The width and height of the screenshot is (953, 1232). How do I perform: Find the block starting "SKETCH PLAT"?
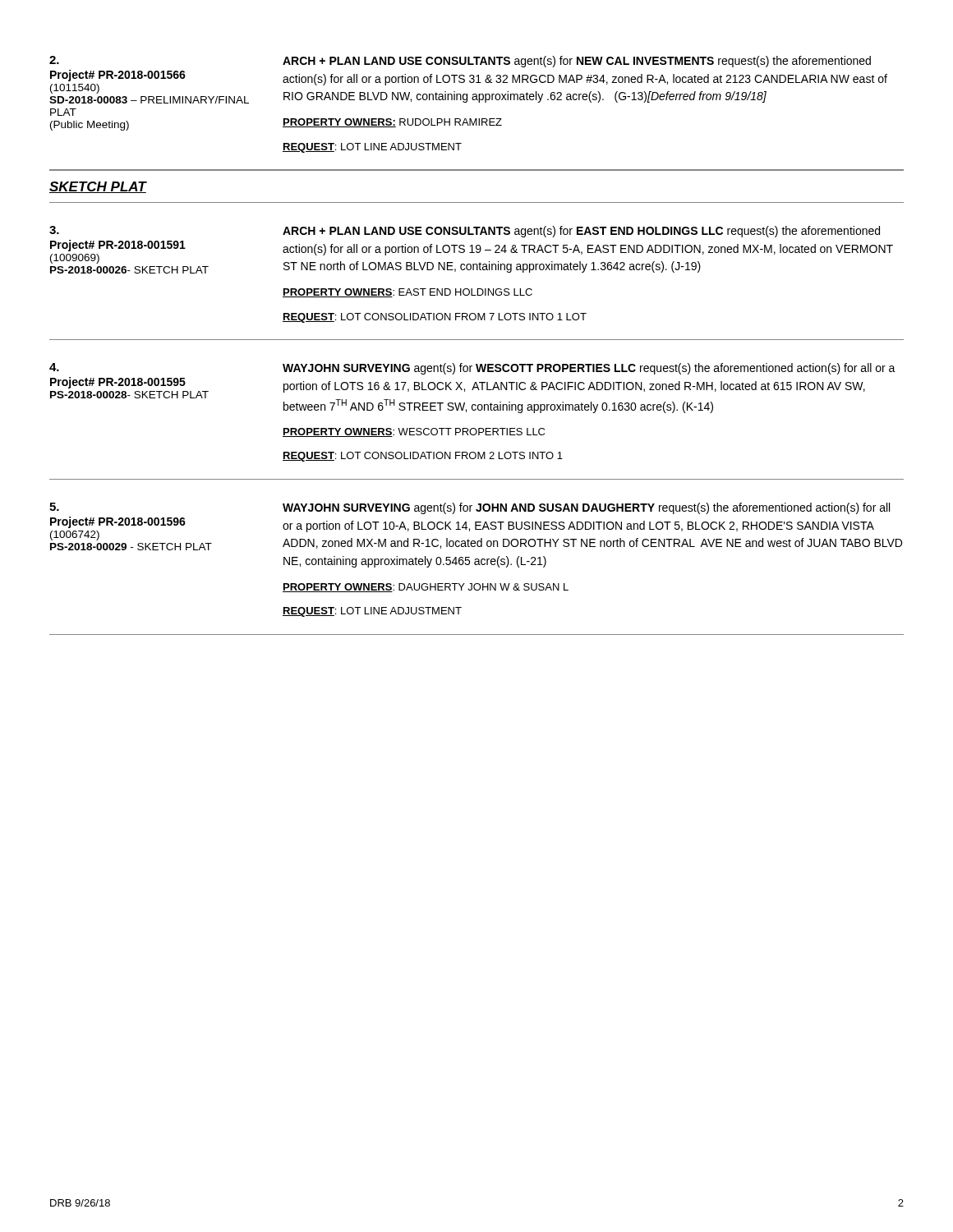point(98,187)
